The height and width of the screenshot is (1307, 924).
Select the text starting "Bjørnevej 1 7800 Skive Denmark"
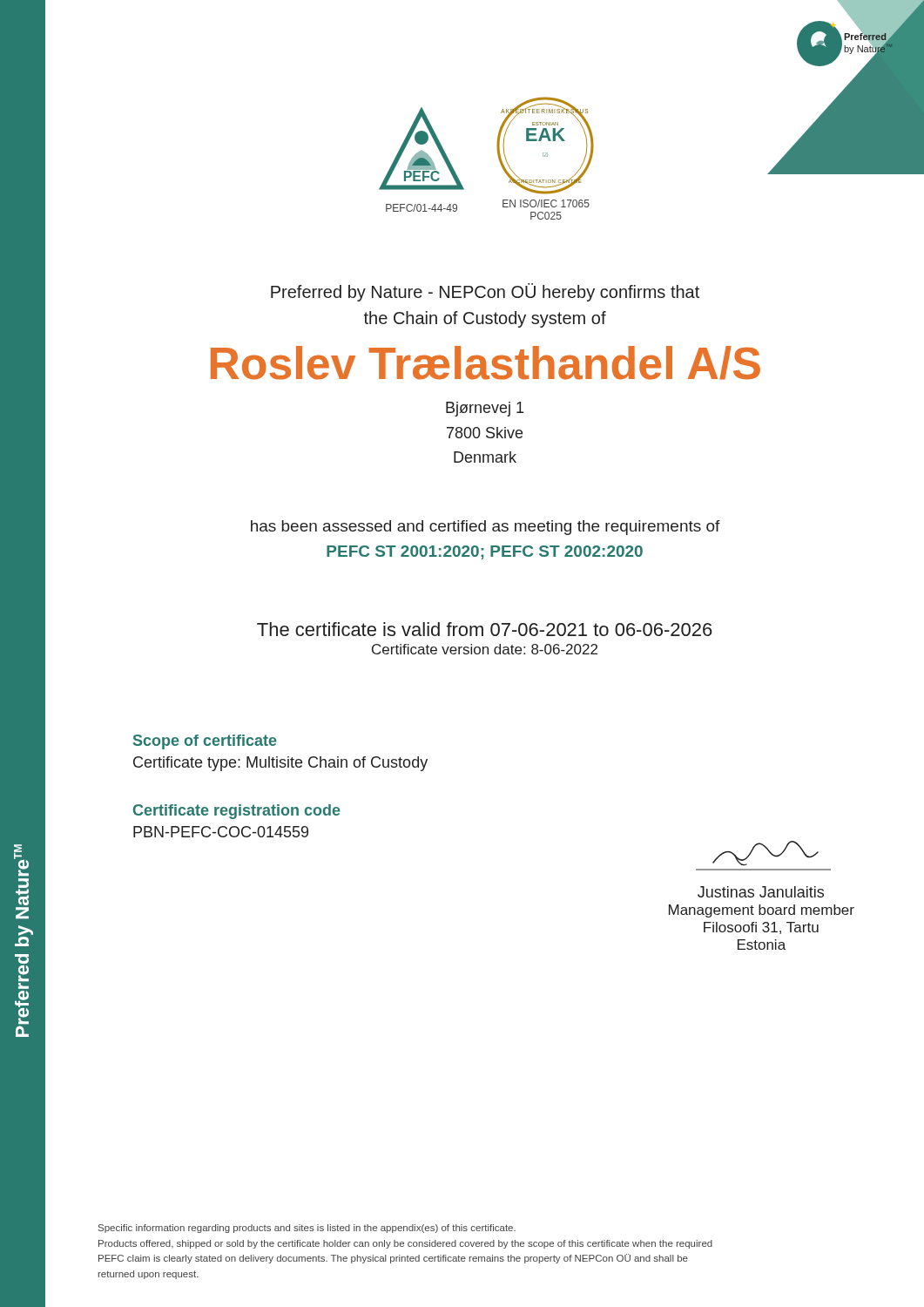[x=485, y=433]
